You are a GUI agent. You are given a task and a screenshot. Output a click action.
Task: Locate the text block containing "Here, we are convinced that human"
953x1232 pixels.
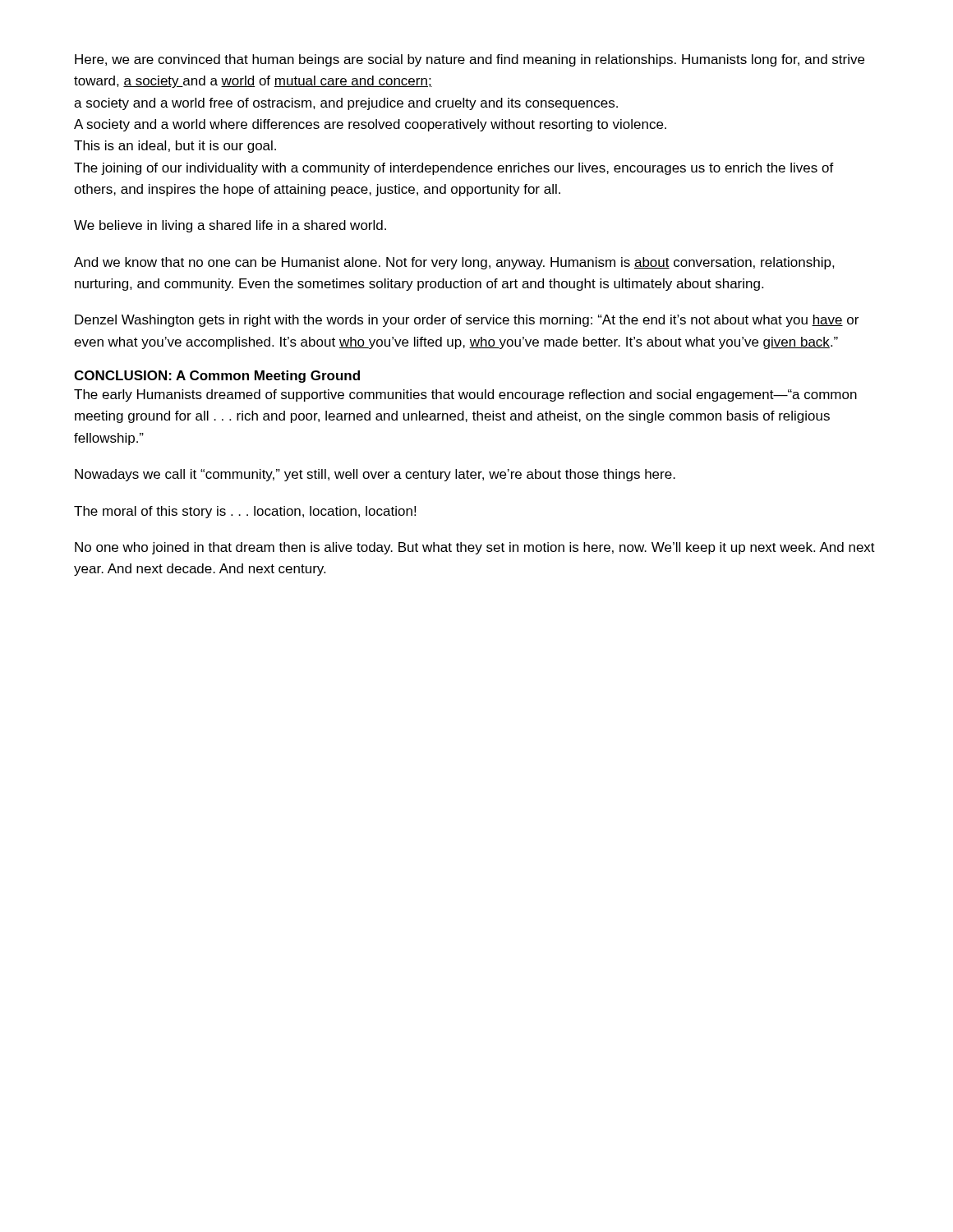(469, 124)
